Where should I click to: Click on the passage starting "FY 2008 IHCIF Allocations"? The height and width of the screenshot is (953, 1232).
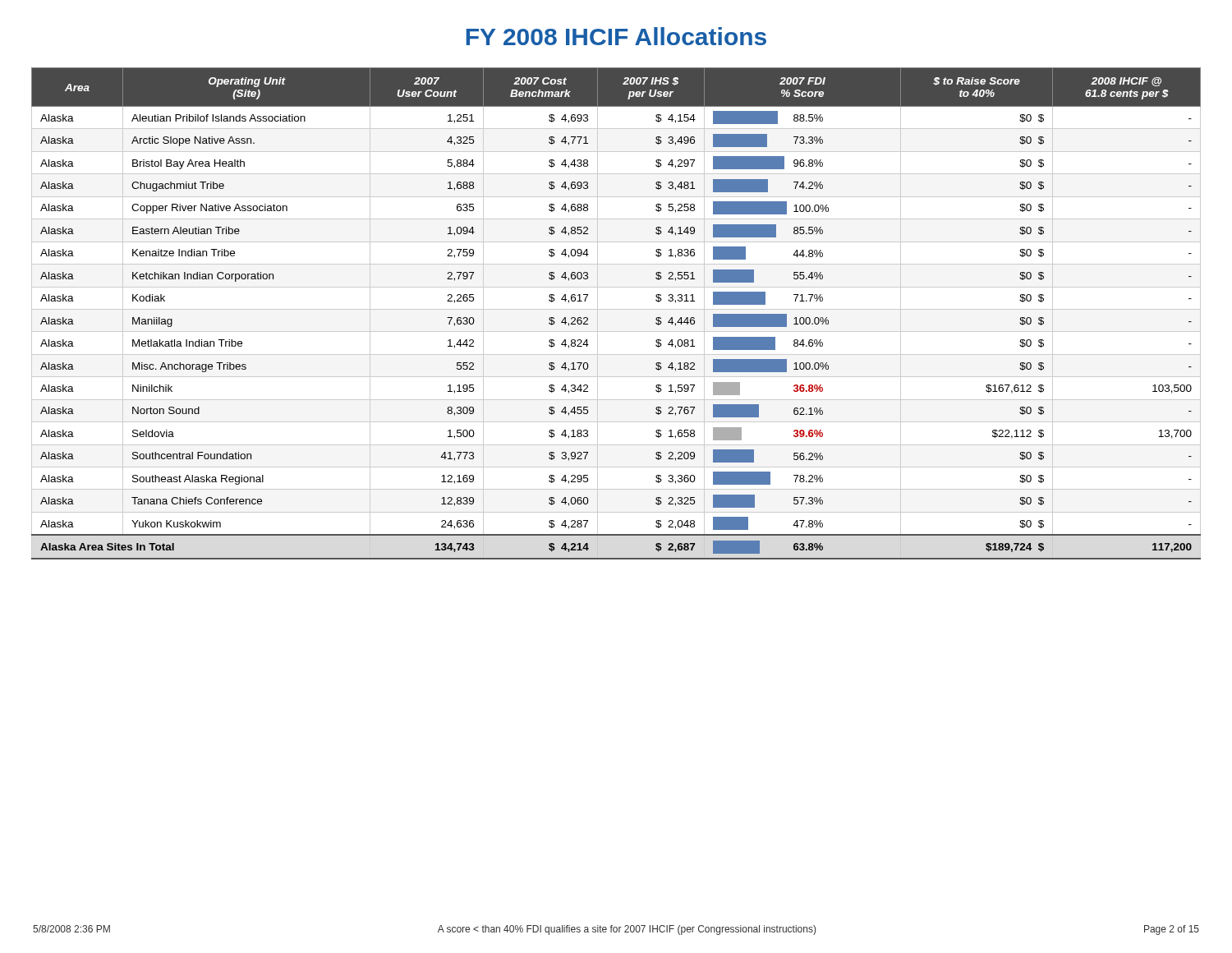616,37
